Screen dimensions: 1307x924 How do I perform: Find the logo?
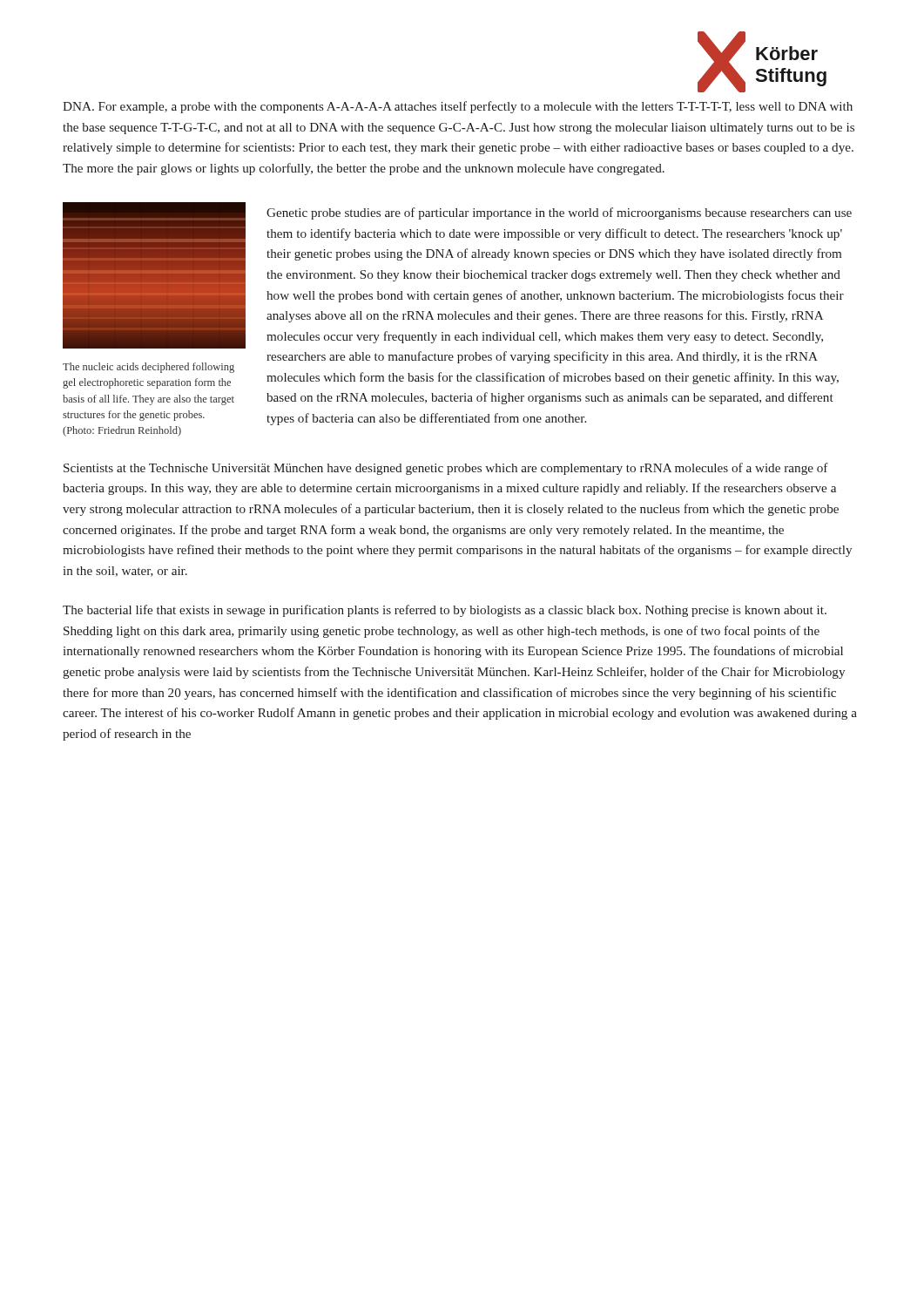785,62
